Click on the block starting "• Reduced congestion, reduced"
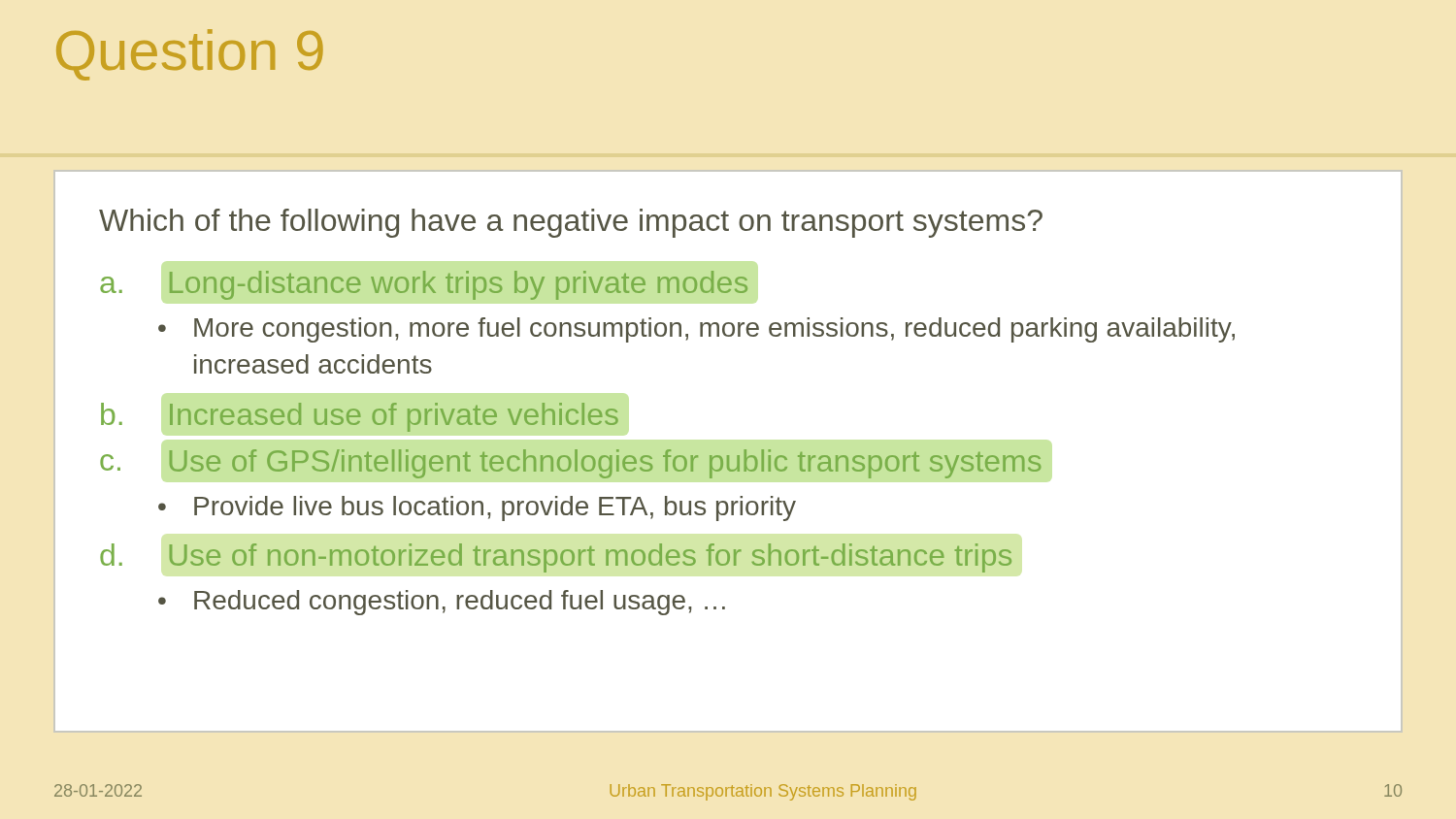This screenshot has width=1456, height=819. pos(442,603)
